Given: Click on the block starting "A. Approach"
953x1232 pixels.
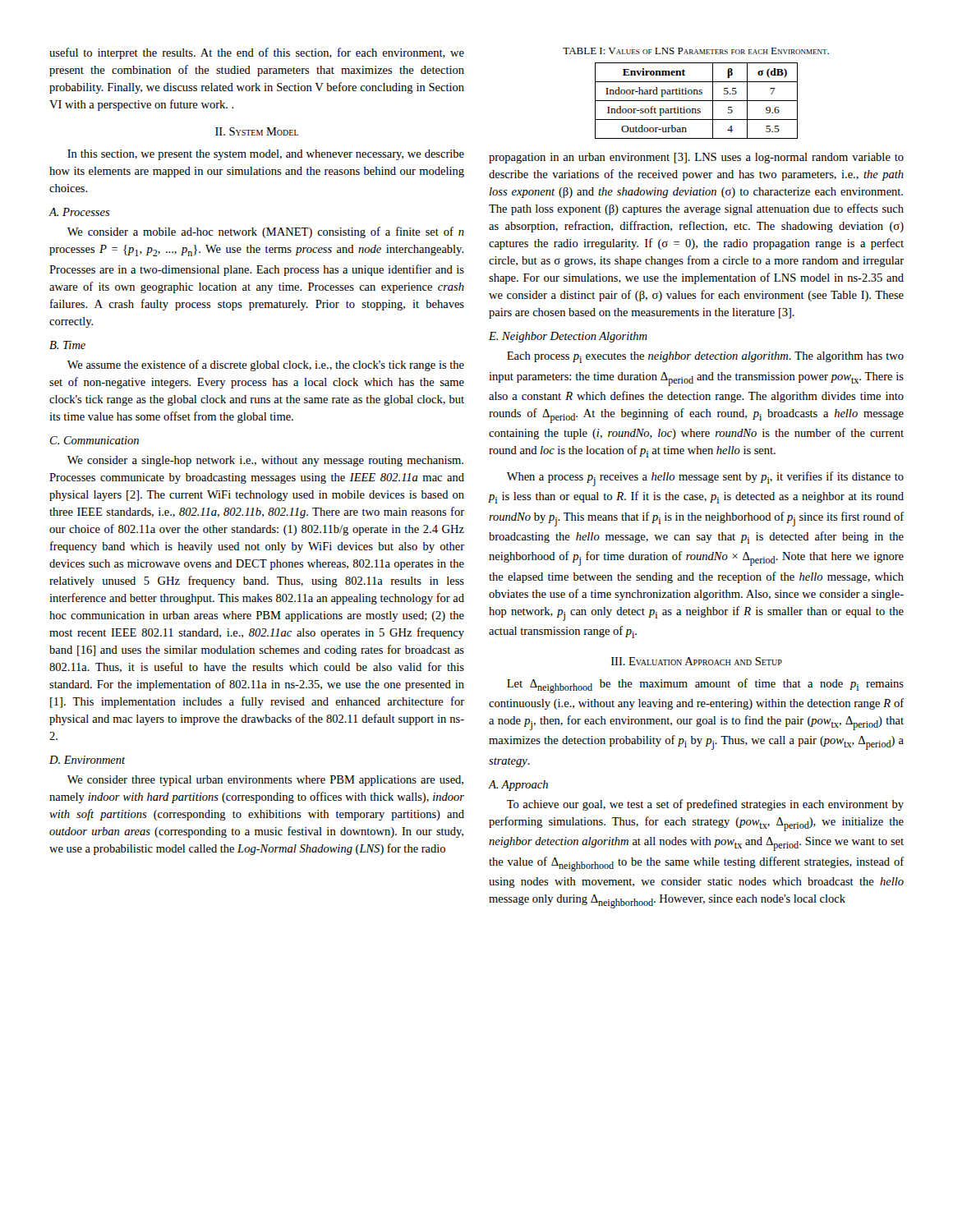Looking at the screenshot, I should click(519, 784).
